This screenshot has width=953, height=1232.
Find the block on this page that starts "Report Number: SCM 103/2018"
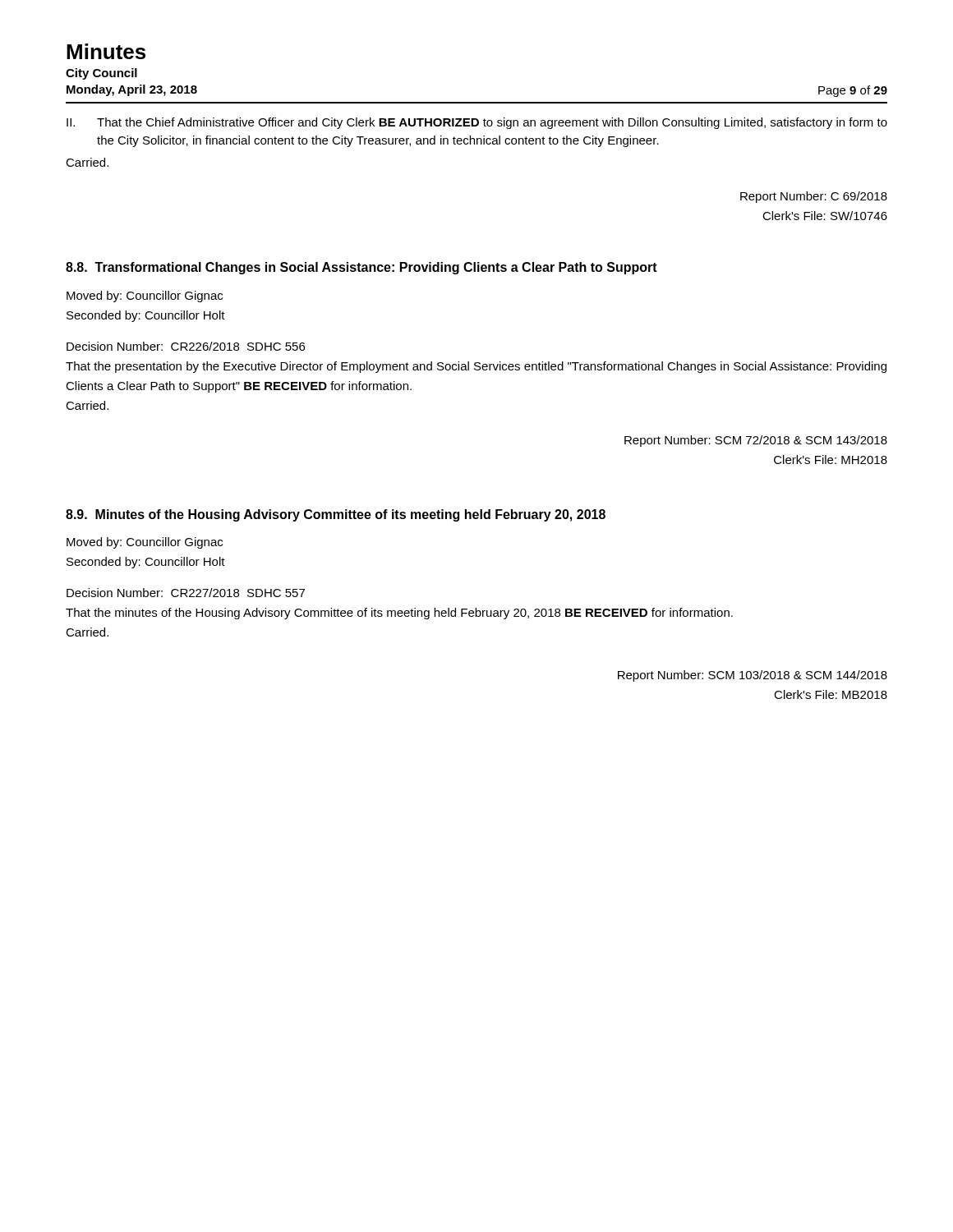click(x=752, y=685)
